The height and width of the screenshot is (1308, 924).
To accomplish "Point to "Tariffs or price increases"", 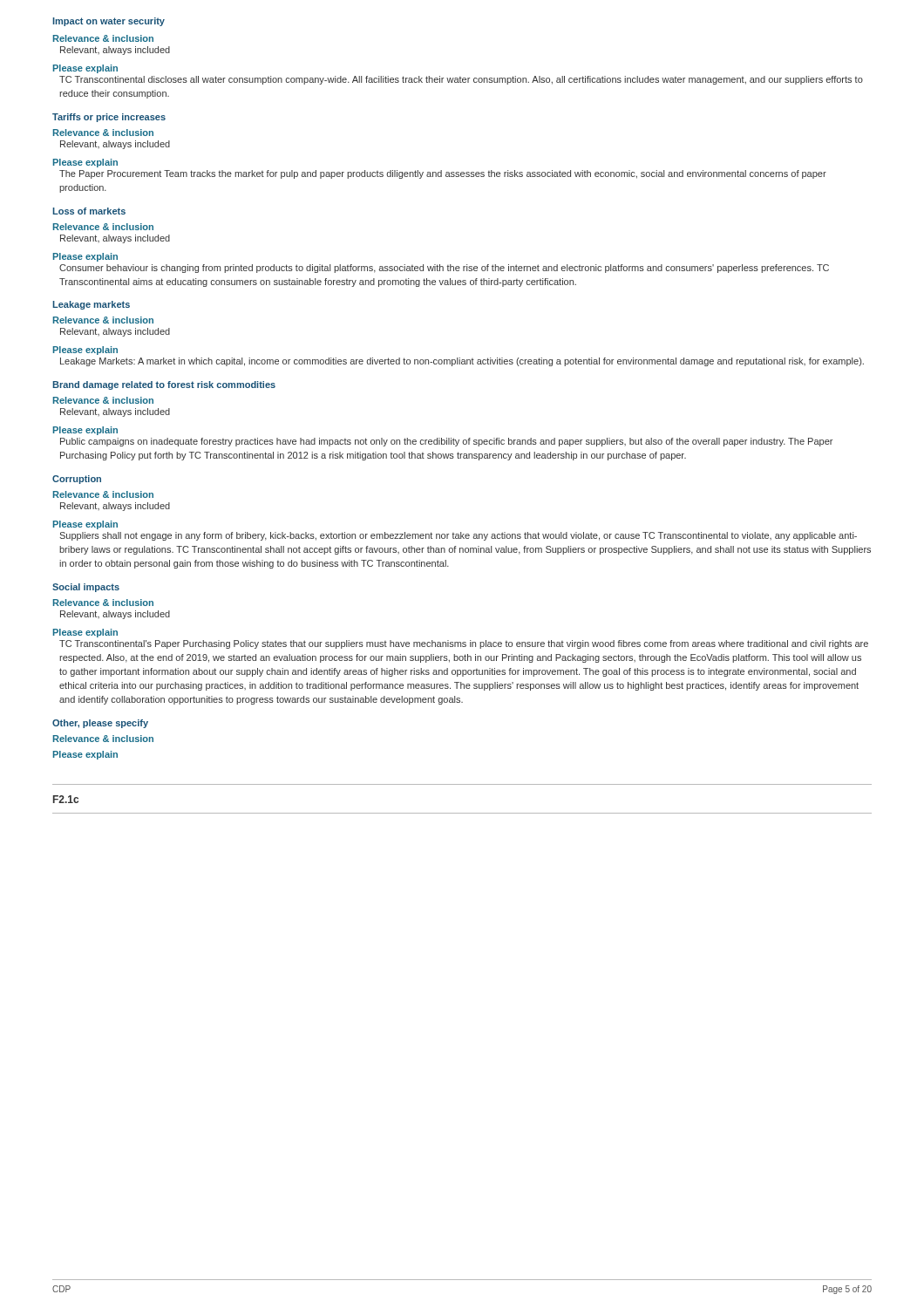I will pyautogui.click(x=109, y=117).
